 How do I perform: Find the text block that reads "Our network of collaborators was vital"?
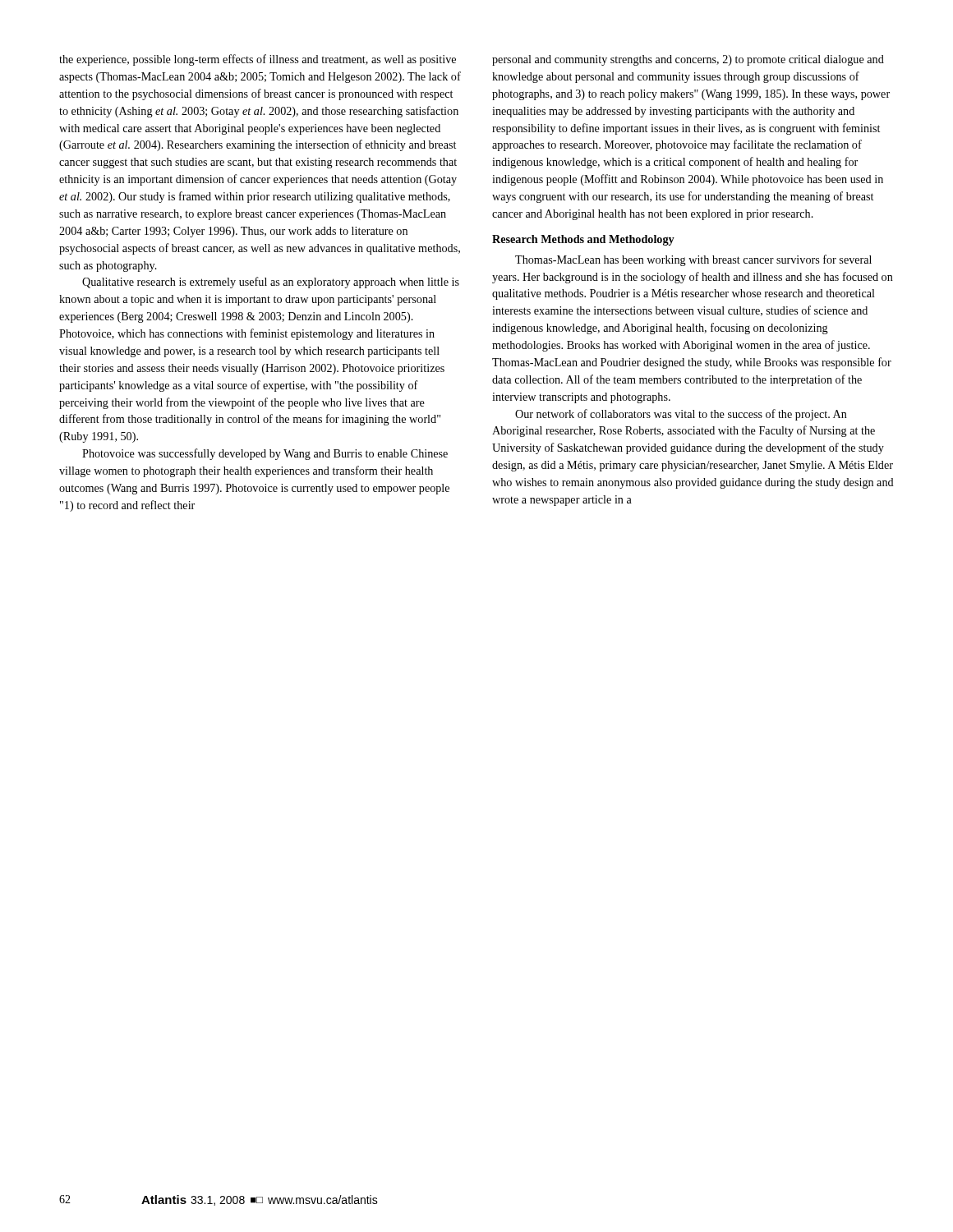[693, 456]
